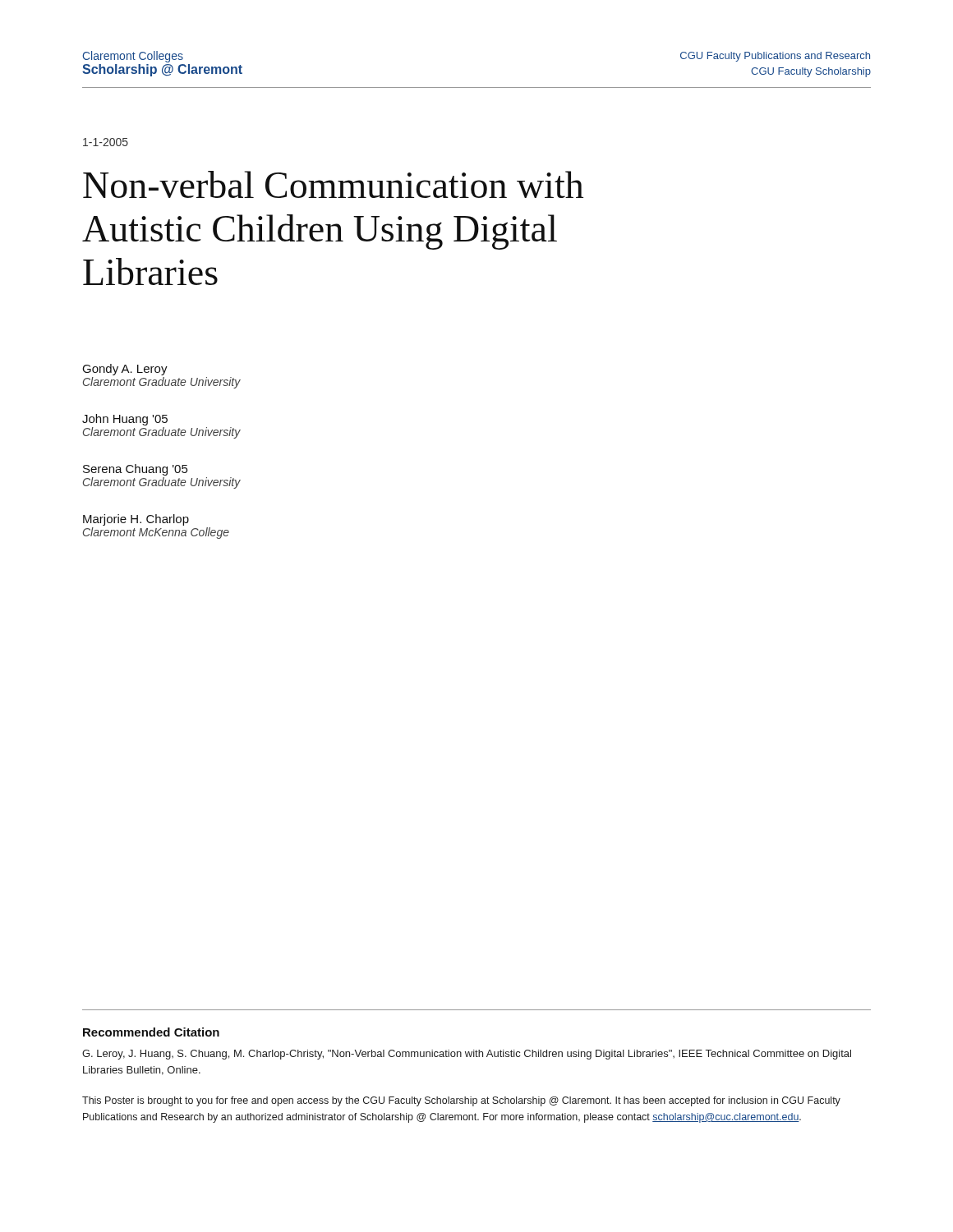Find the text starting "Gondy A. Leroy Claremont"
Screen dimensions: 1232x953
161,375
